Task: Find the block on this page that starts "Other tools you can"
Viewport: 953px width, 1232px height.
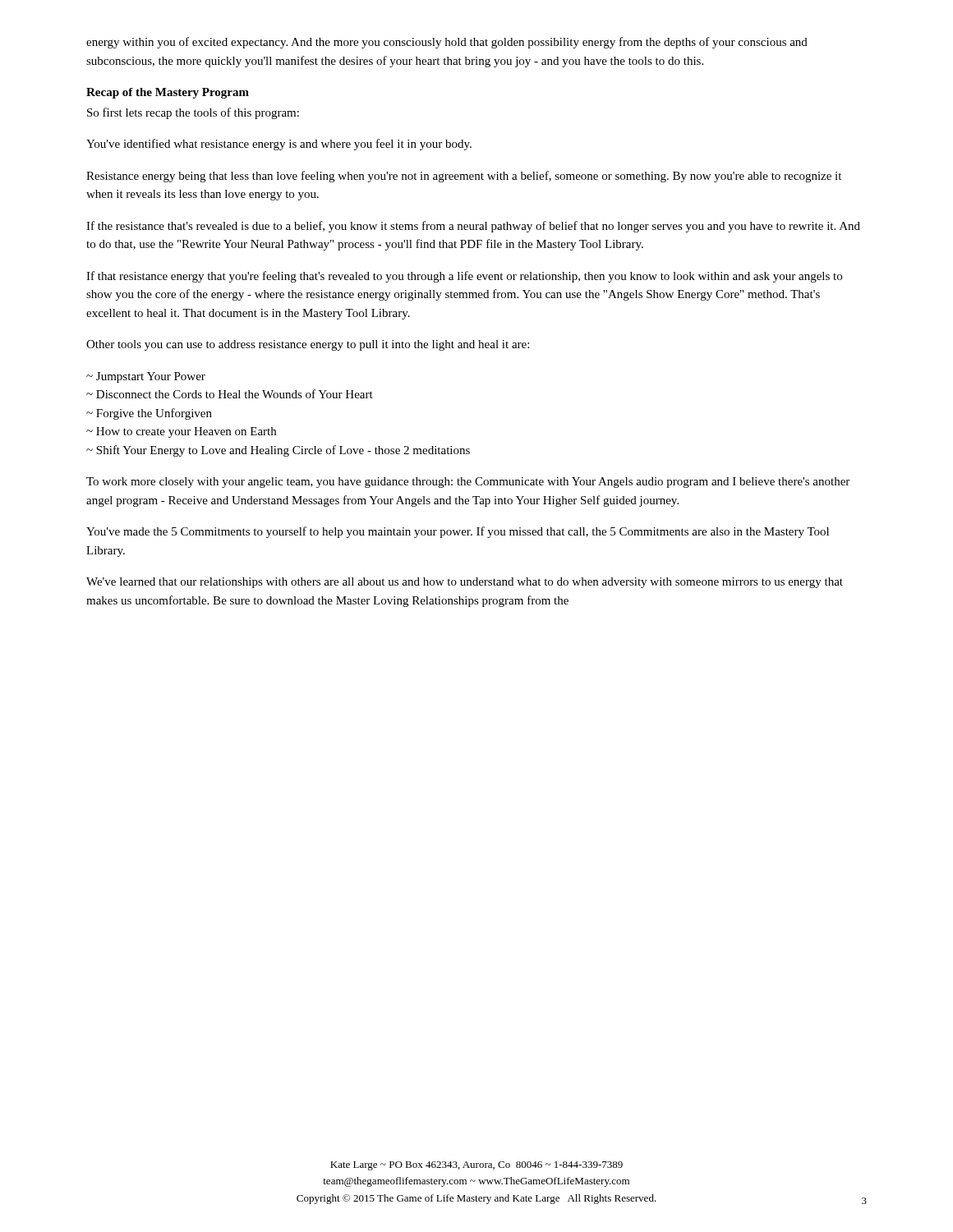Action: 308,344
